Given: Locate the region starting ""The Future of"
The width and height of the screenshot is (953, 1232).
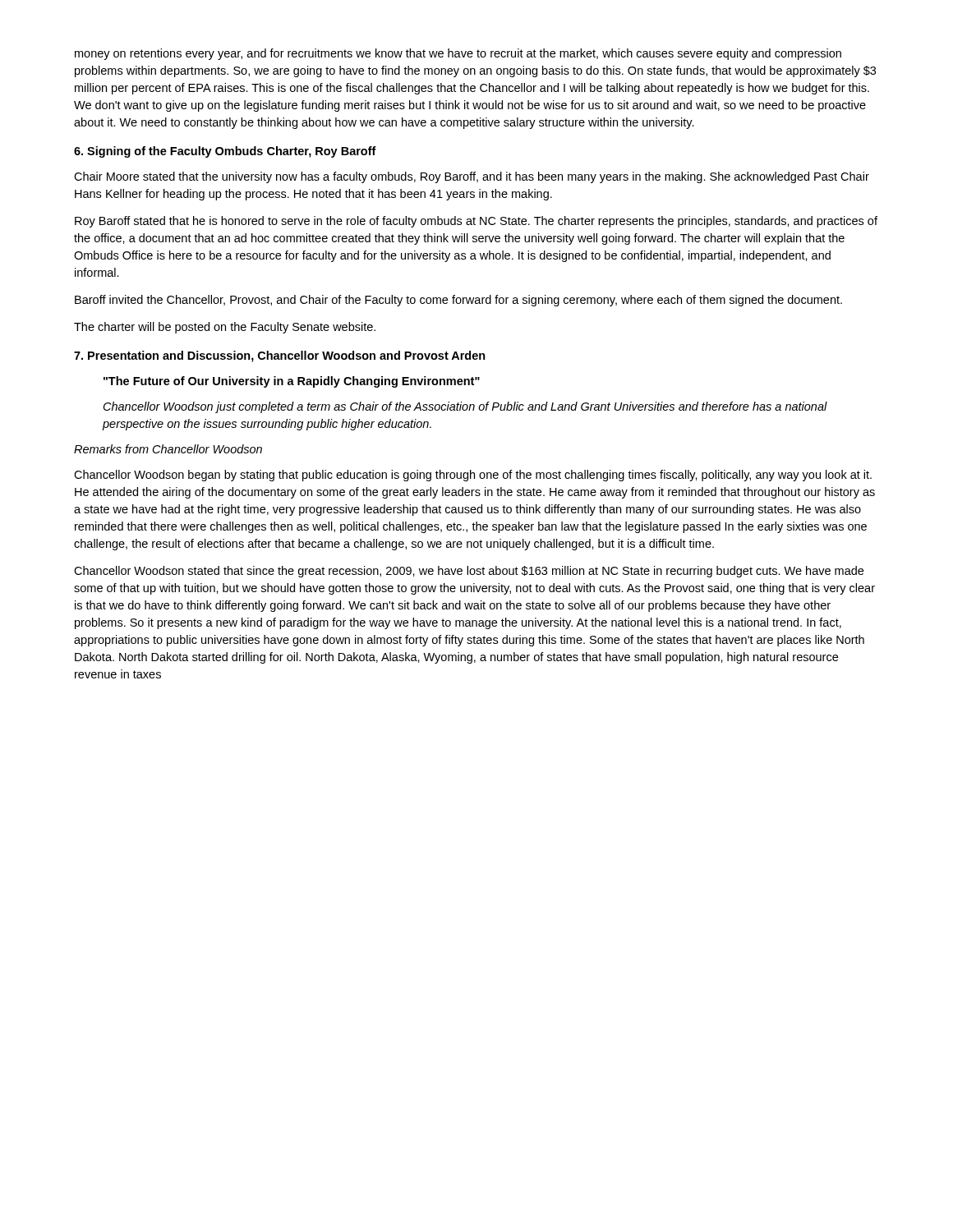Looking at the screenshot, I should point(291,381).
